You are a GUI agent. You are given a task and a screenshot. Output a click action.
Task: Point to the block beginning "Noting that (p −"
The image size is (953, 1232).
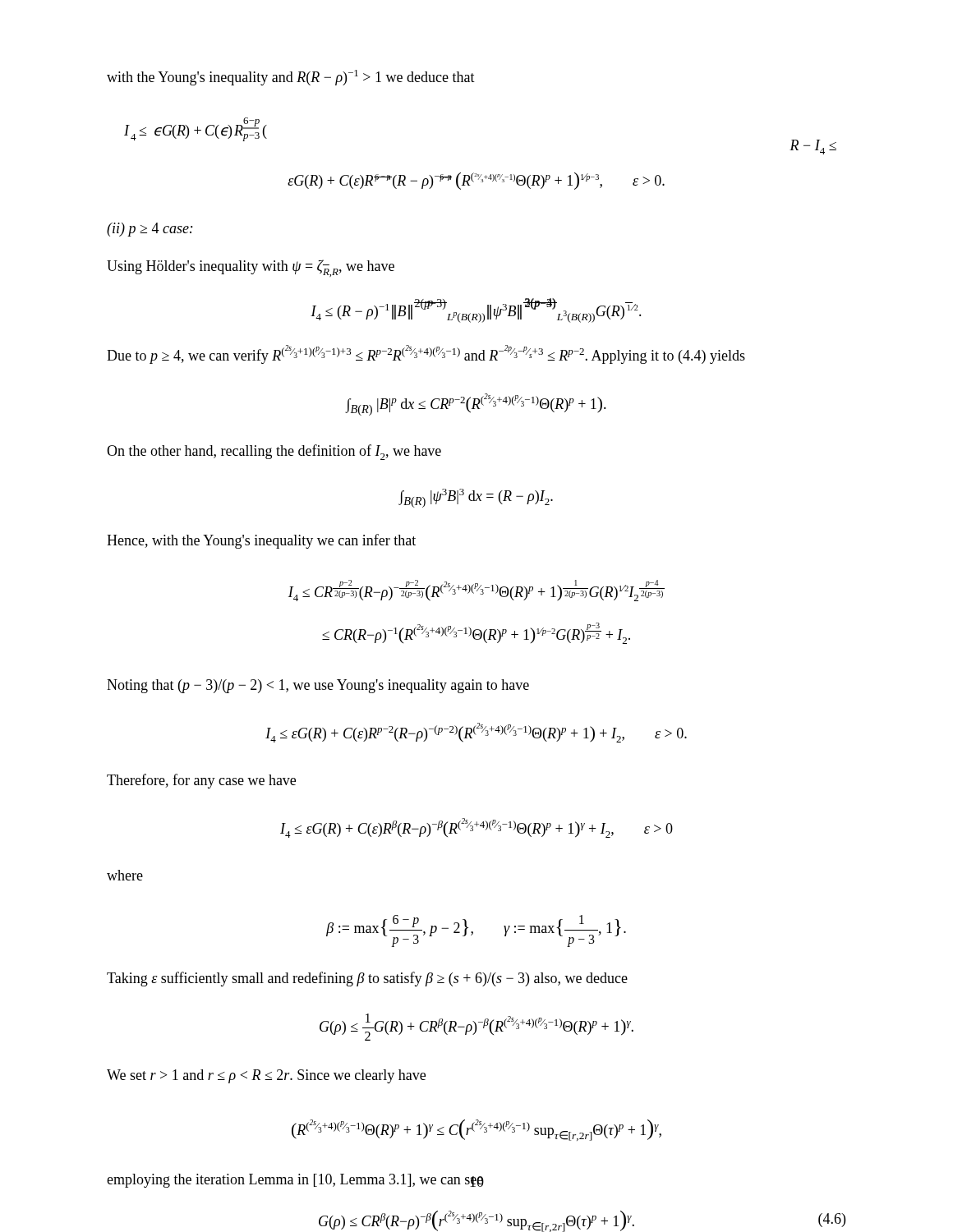(x=318, y=685)
